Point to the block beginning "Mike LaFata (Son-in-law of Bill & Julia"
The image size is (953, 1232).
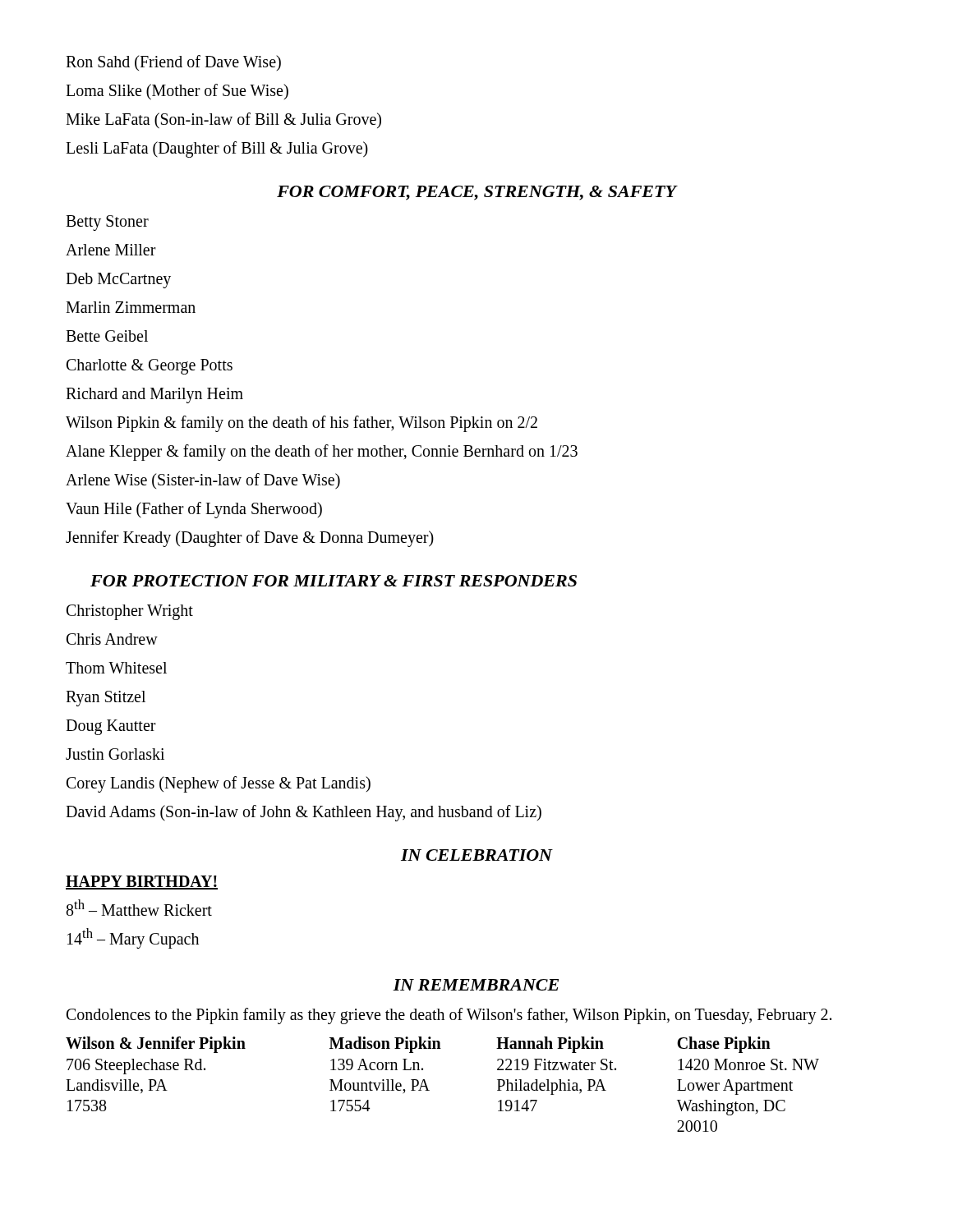coord(224,119)
